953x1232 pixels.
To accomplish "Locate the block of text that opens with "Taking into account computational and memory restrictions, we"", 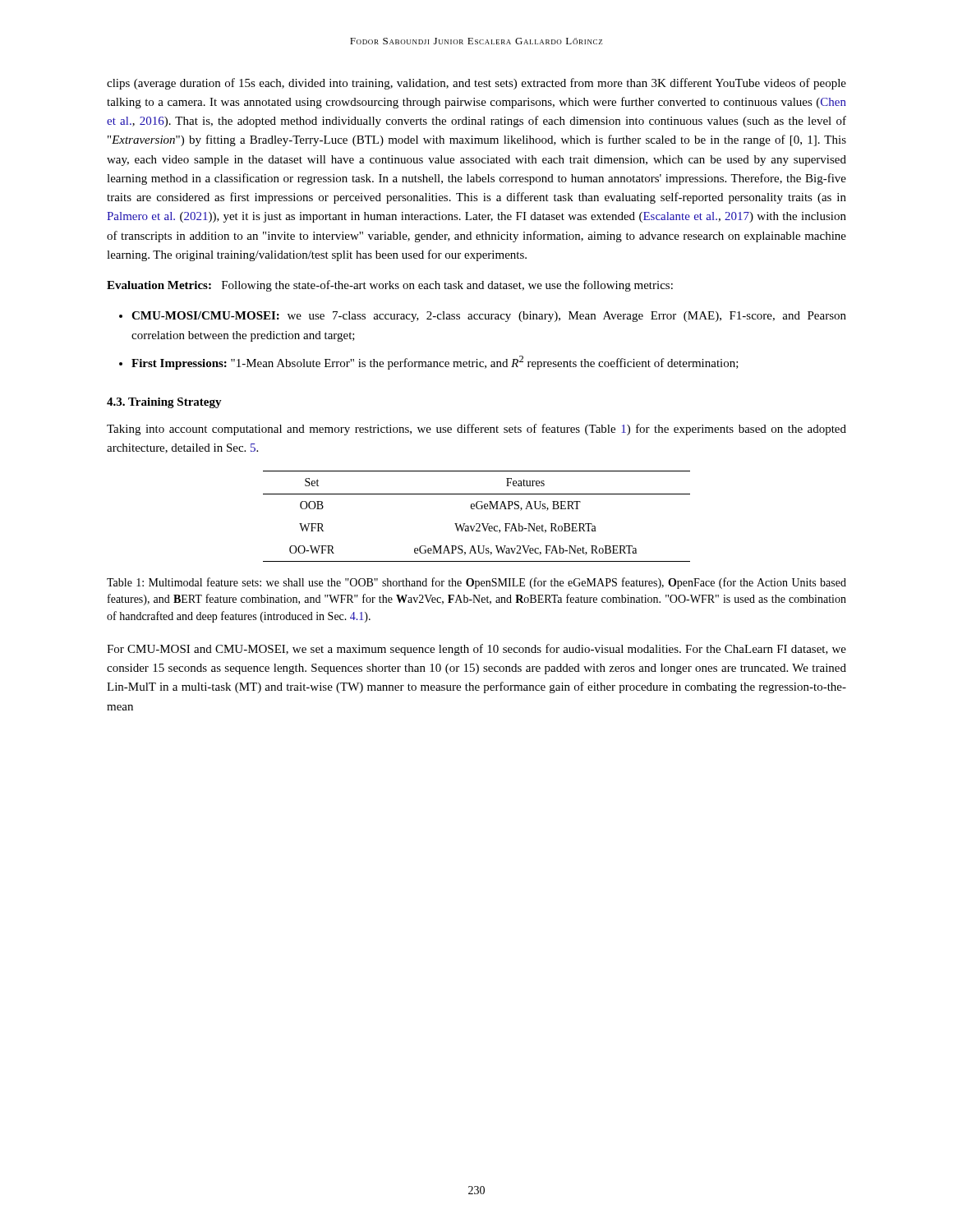I will 476,438.
